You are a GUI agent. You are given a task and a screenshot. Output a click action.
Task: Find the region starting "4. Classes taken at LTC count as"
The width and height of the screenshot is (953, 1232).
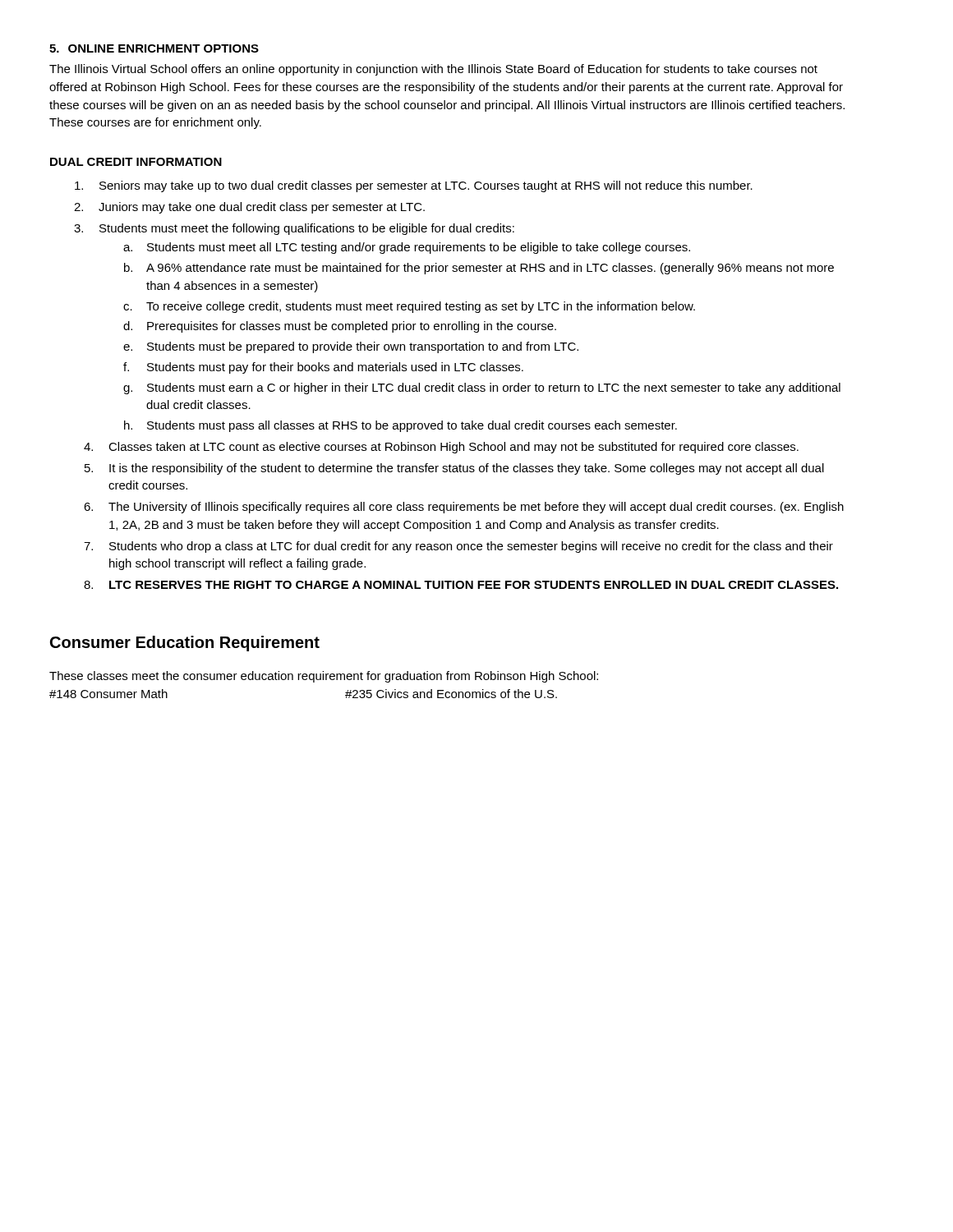tap(442, 447)
